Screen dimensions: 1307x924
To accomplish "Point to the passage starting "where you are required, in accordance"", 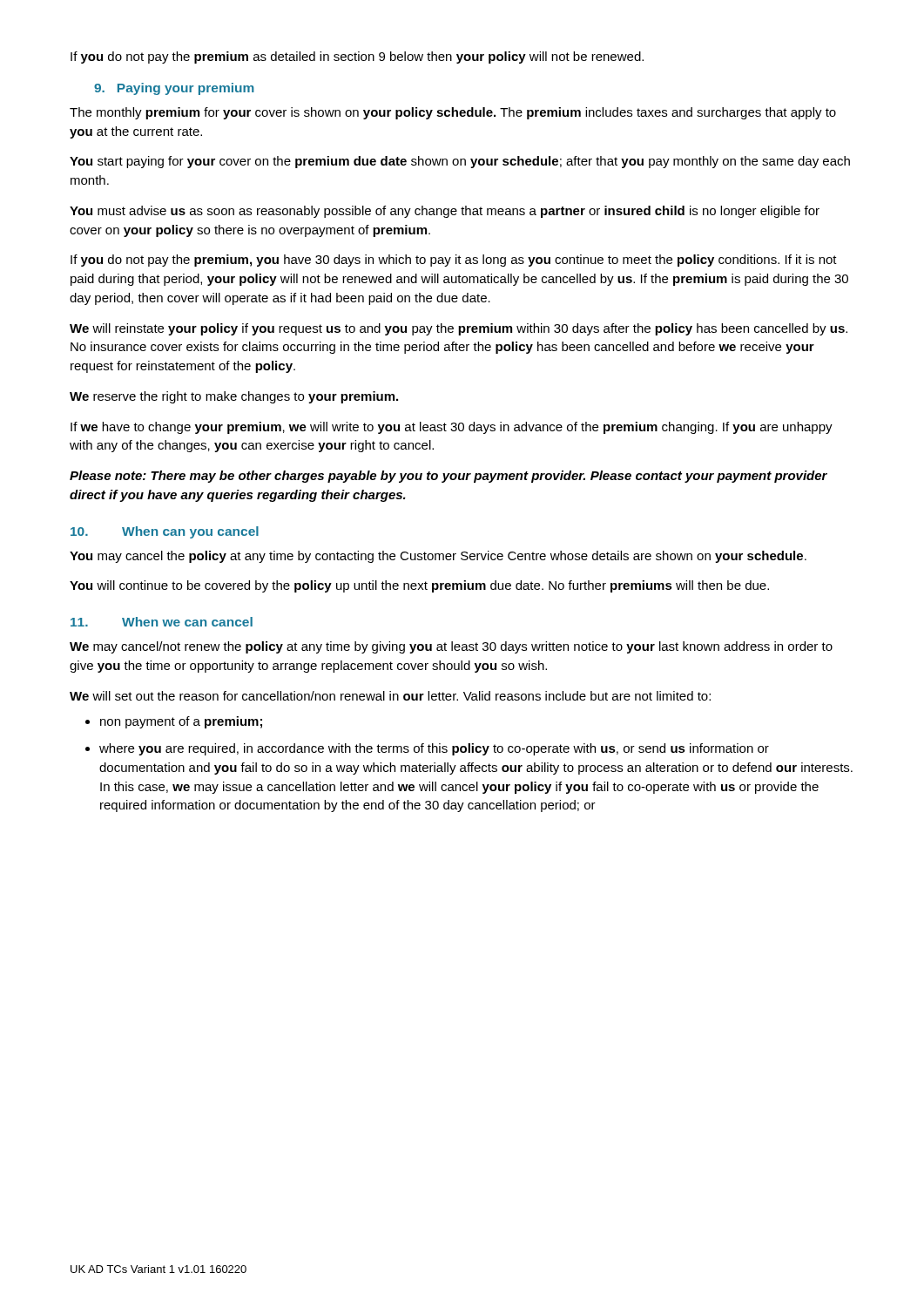I will pyautogui.click(x=476, y=776).
